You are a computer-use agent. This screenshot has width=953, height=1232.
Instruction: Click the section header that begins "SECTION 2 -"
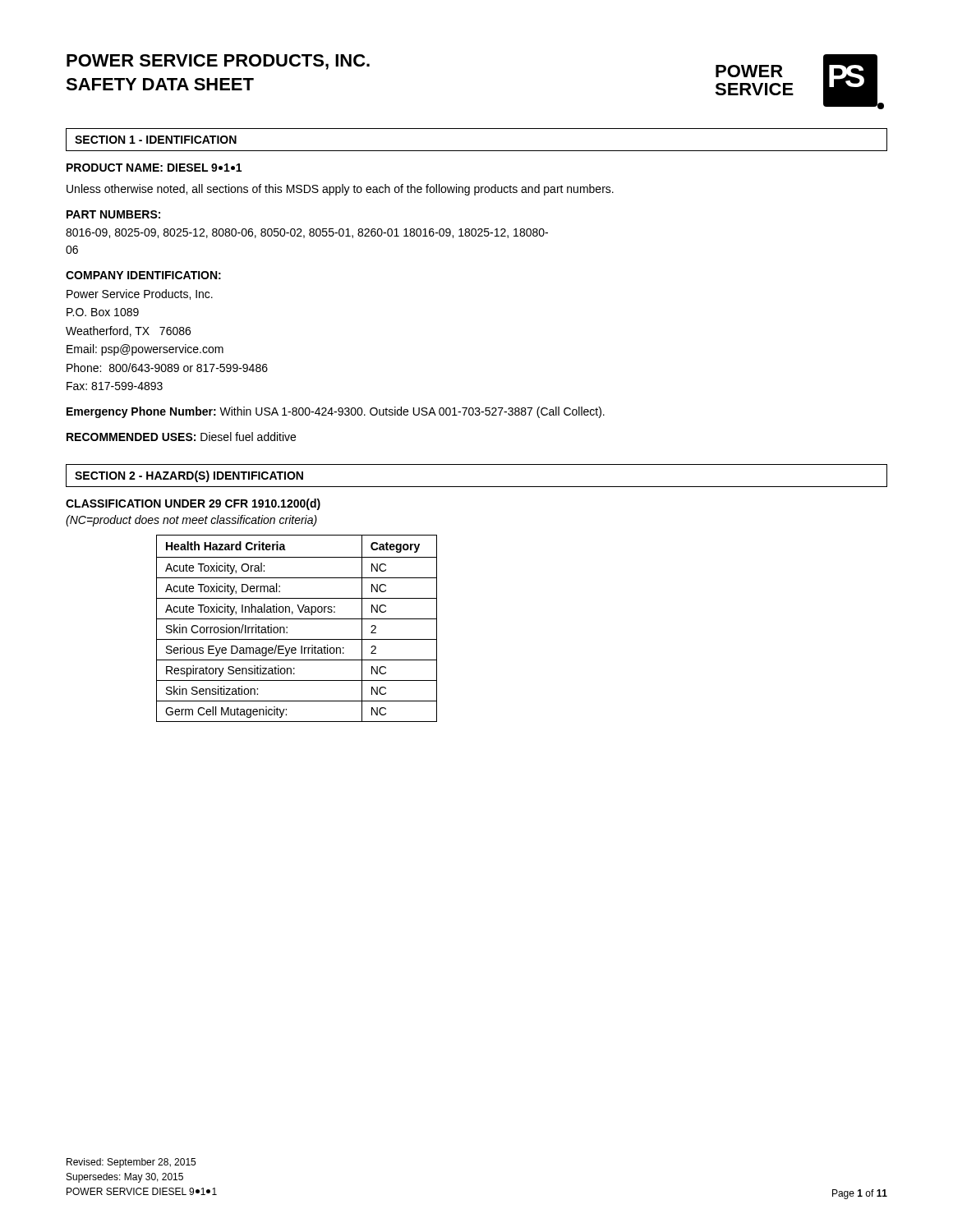tap(189, 476)
